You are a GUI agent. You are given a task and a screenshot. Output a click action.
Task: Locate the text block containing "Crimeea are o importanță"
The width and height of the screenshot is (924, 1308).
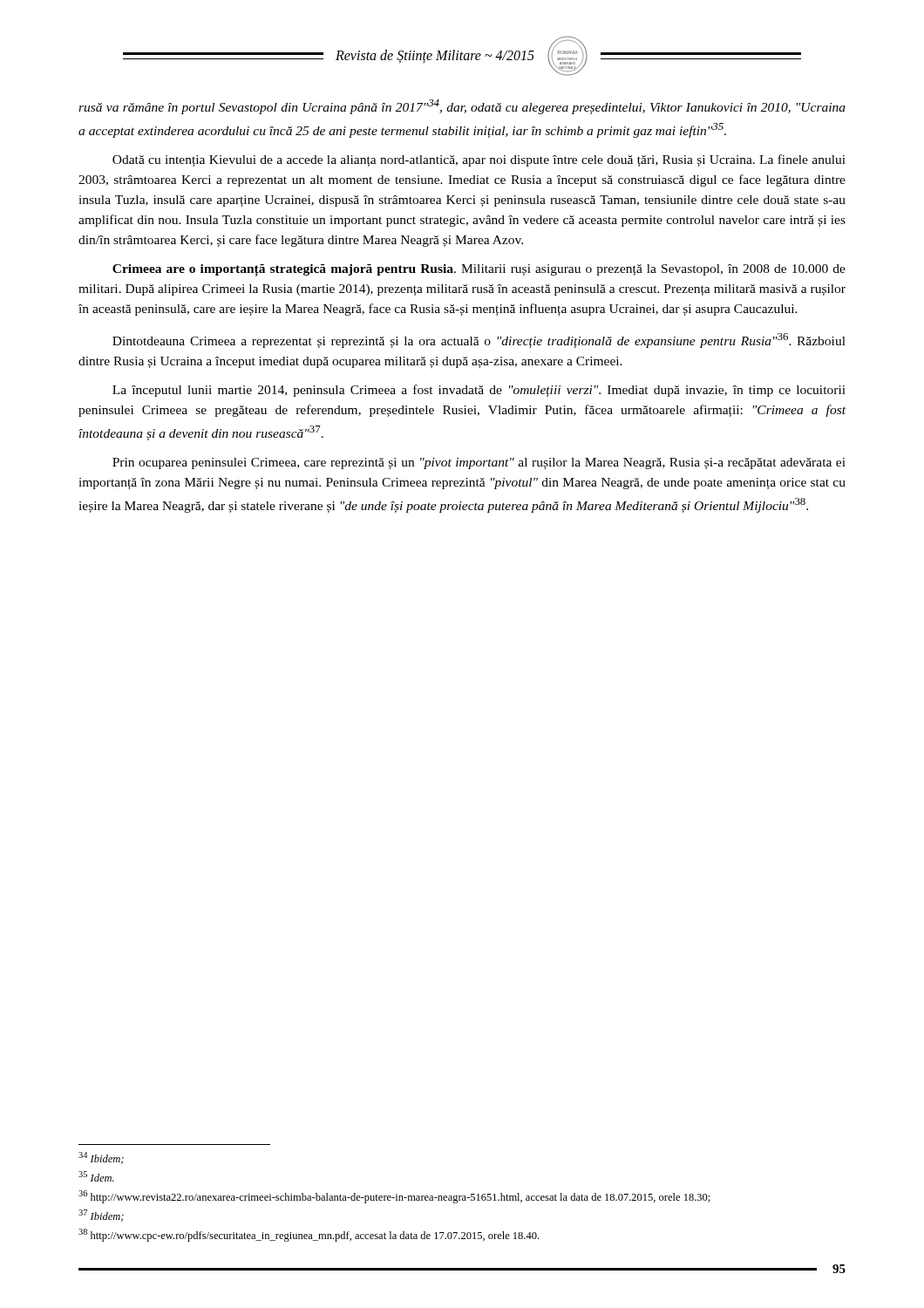click(462, 289)
